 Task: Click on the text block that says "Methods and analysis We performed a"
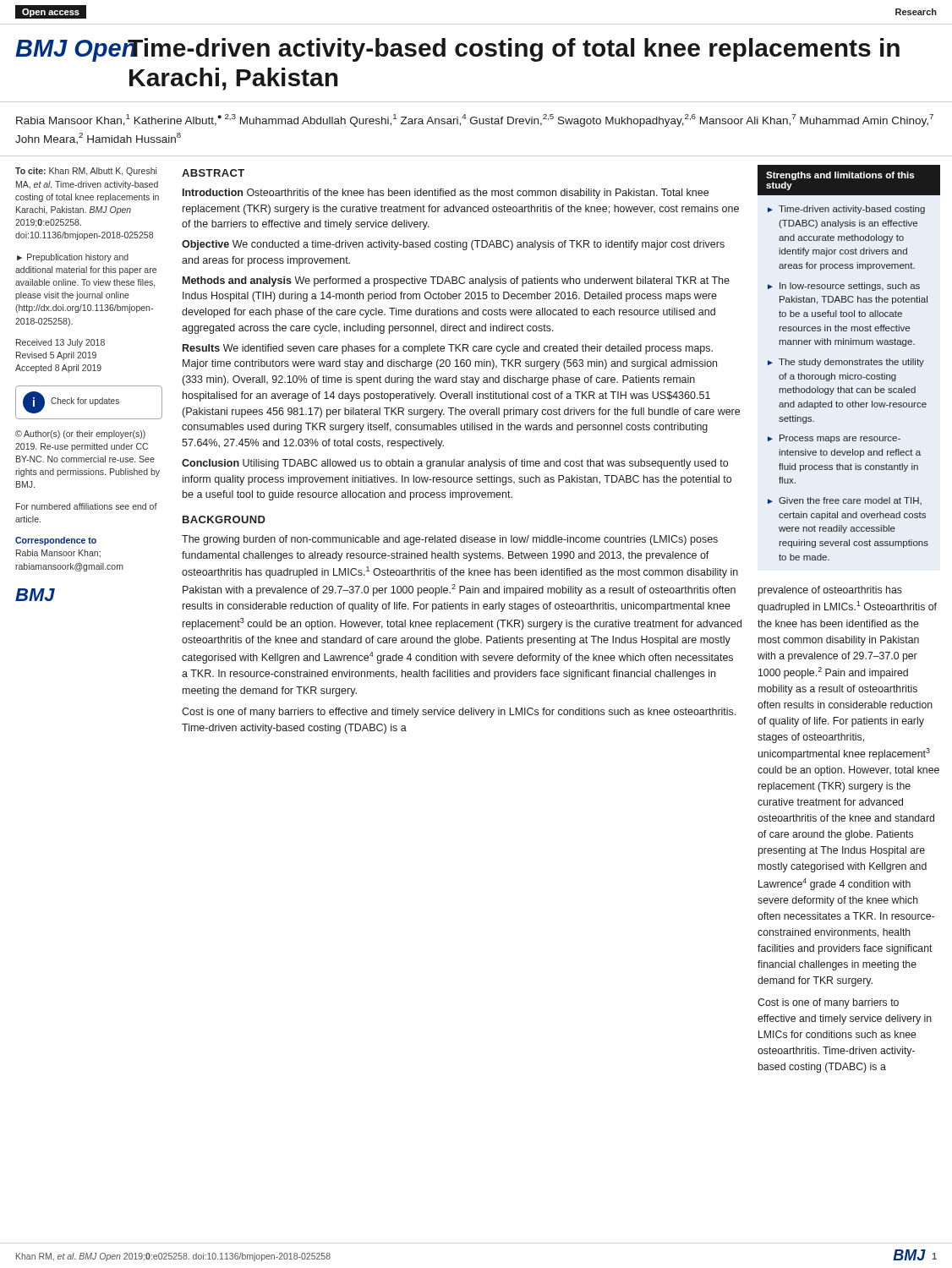point(456,304)
